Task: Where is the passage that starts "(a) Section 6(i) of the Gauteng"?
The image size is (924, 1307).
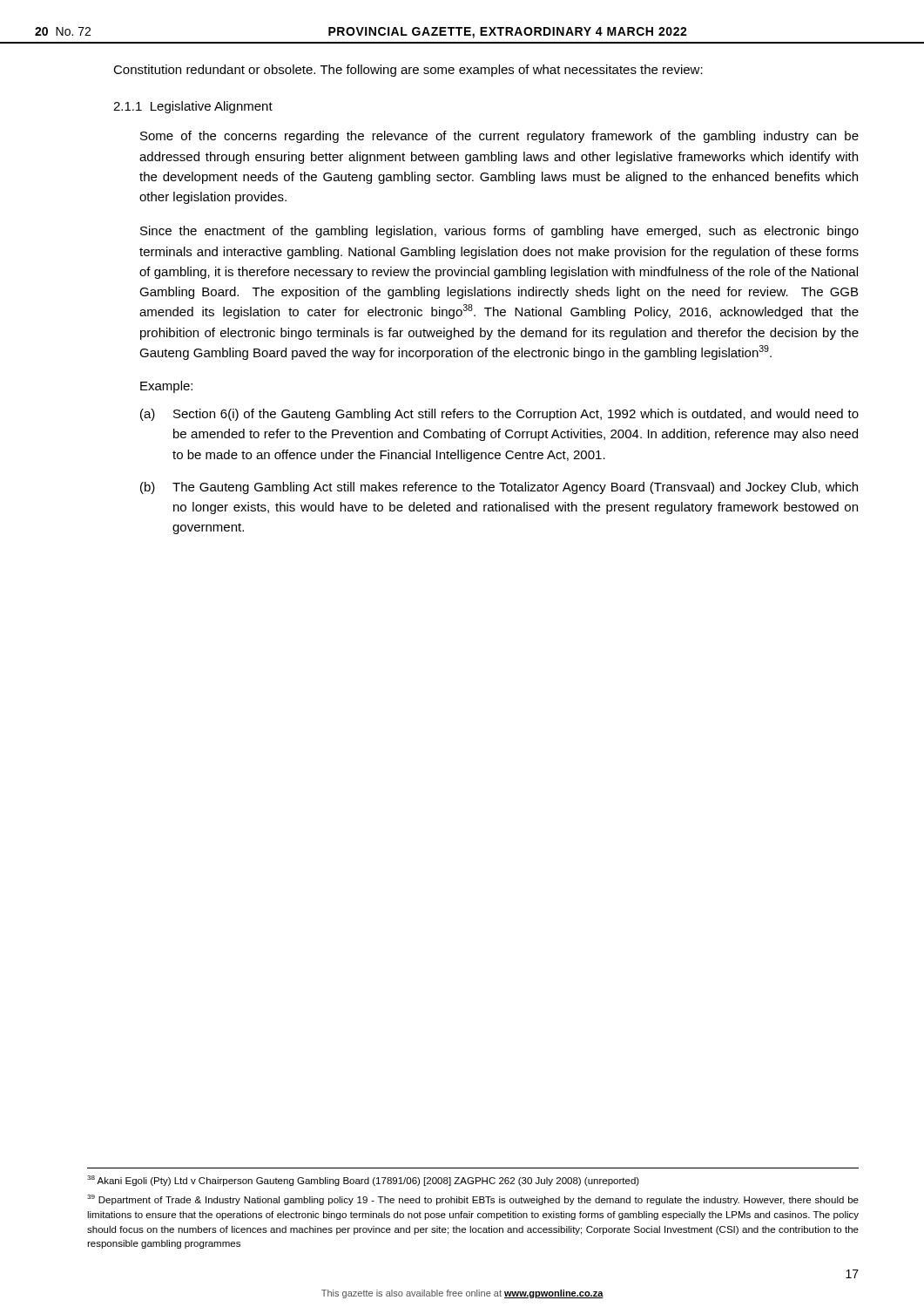Action: 499,434
